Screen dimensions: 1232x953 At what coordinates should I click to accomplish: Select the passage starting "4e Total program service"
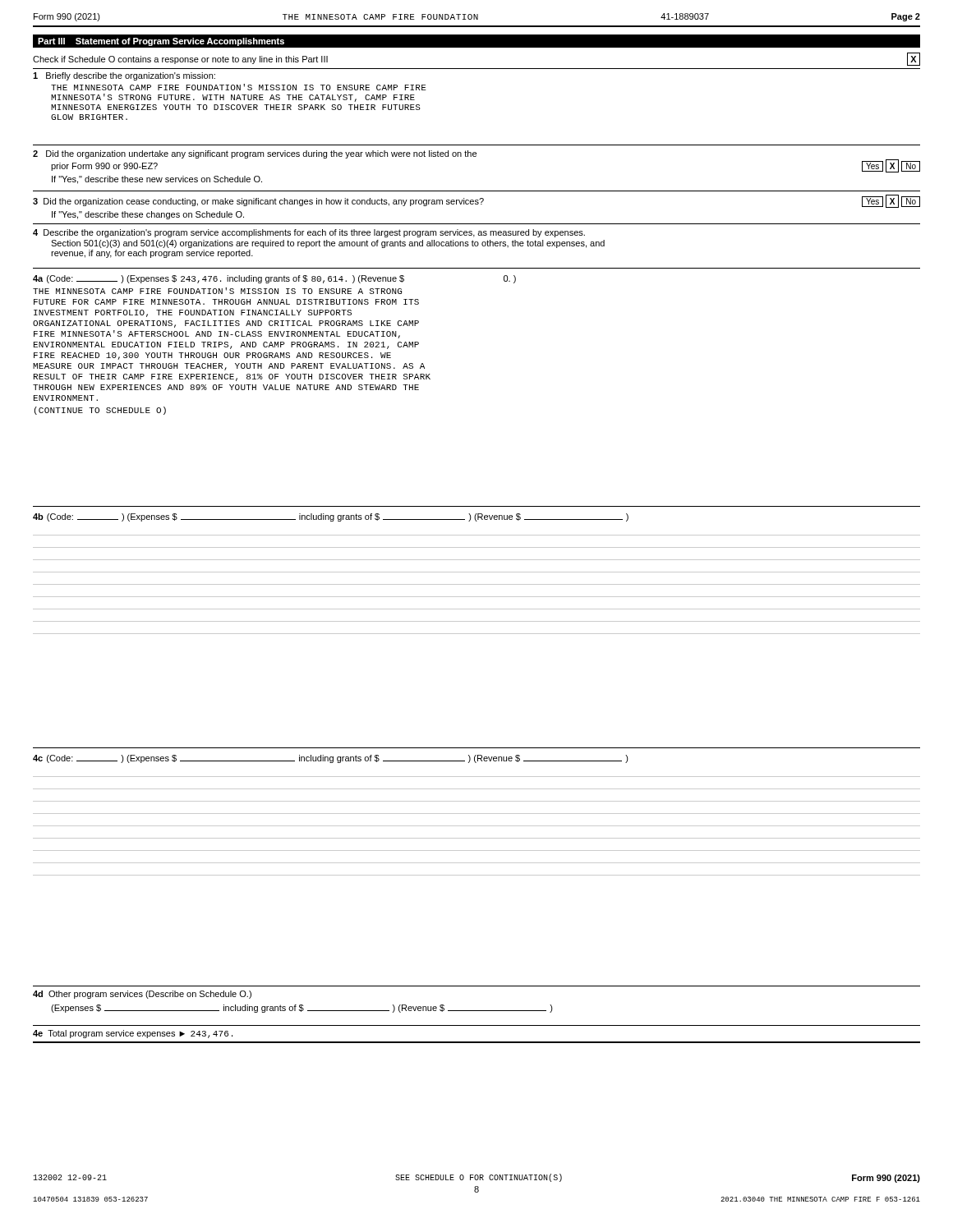click(476, 1034)
